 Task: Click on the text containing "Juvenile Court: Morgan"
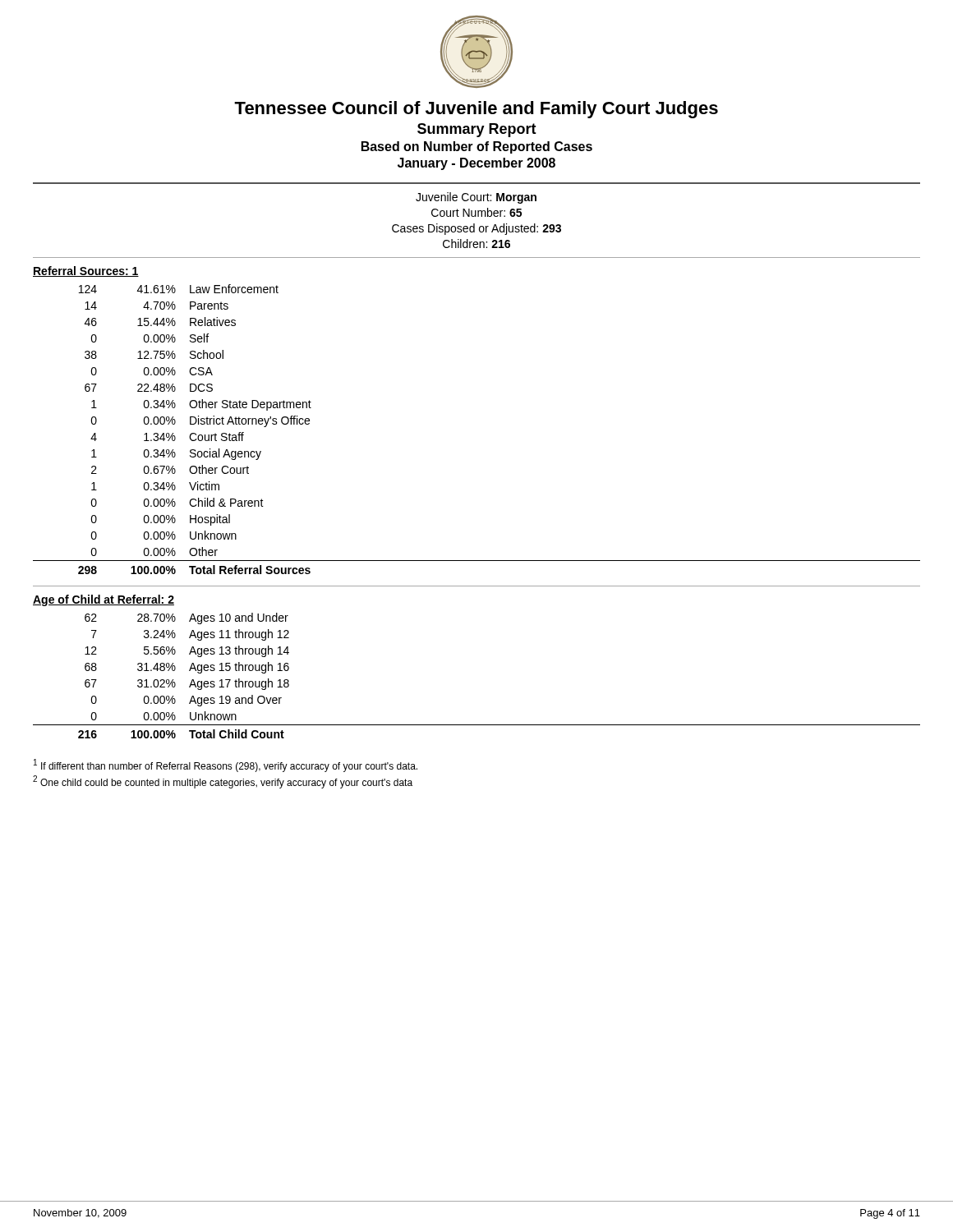[x=476, y=197]
